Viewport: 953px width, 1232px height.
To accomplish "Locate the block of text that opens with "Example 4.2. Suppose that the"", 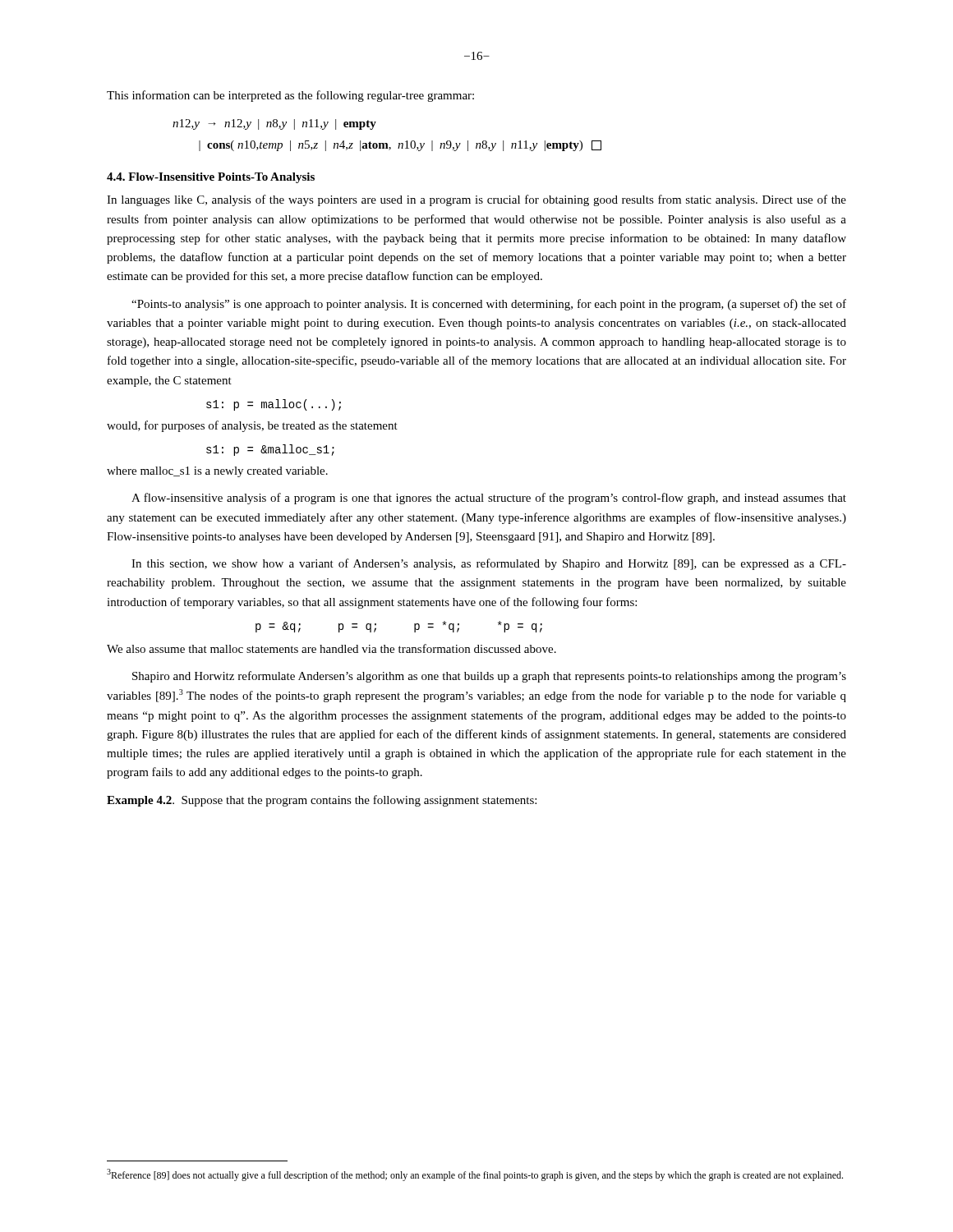I will click(322, 800).
